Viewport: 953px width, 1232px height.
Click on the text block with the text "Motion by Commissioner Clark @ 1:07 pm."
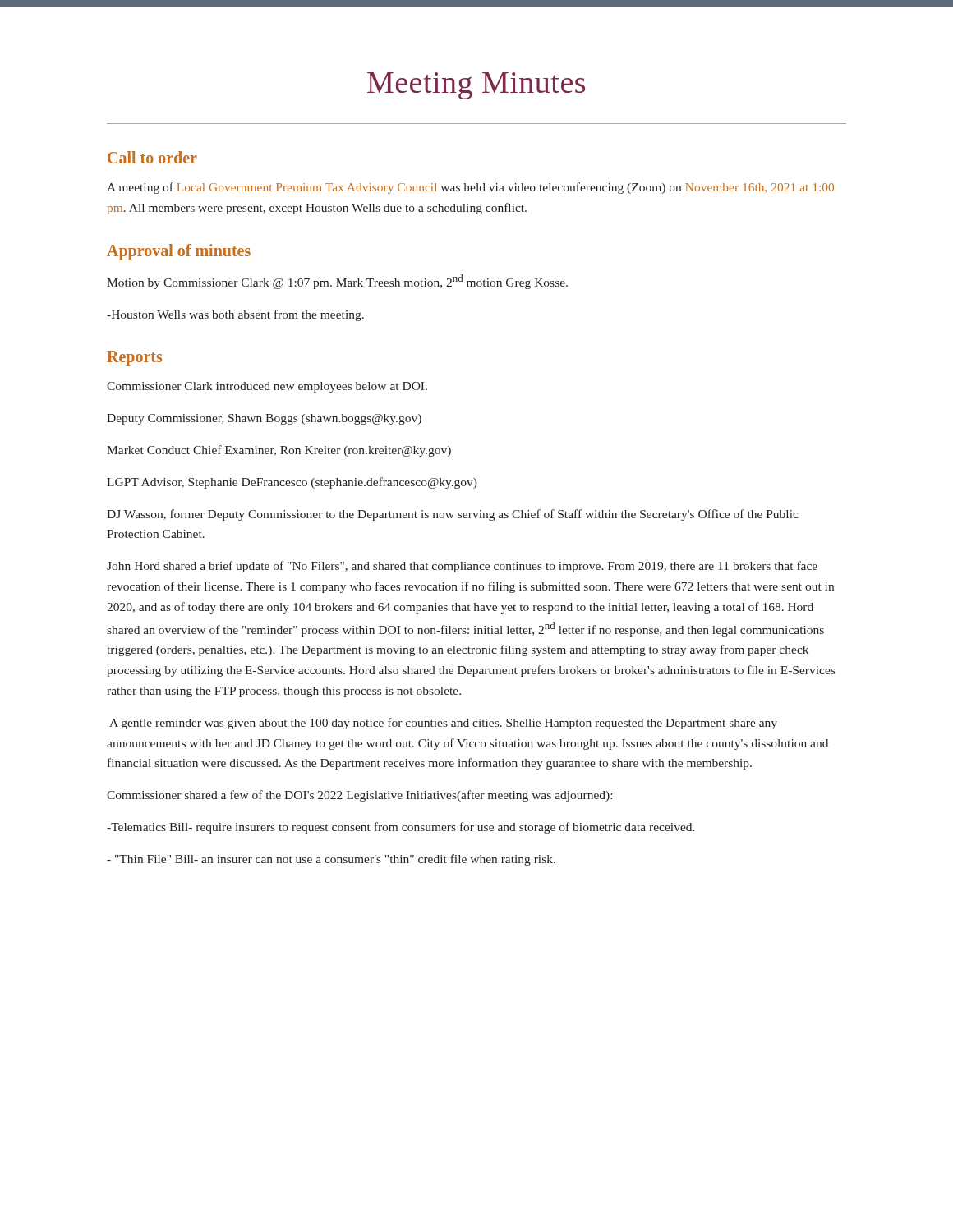338,280
